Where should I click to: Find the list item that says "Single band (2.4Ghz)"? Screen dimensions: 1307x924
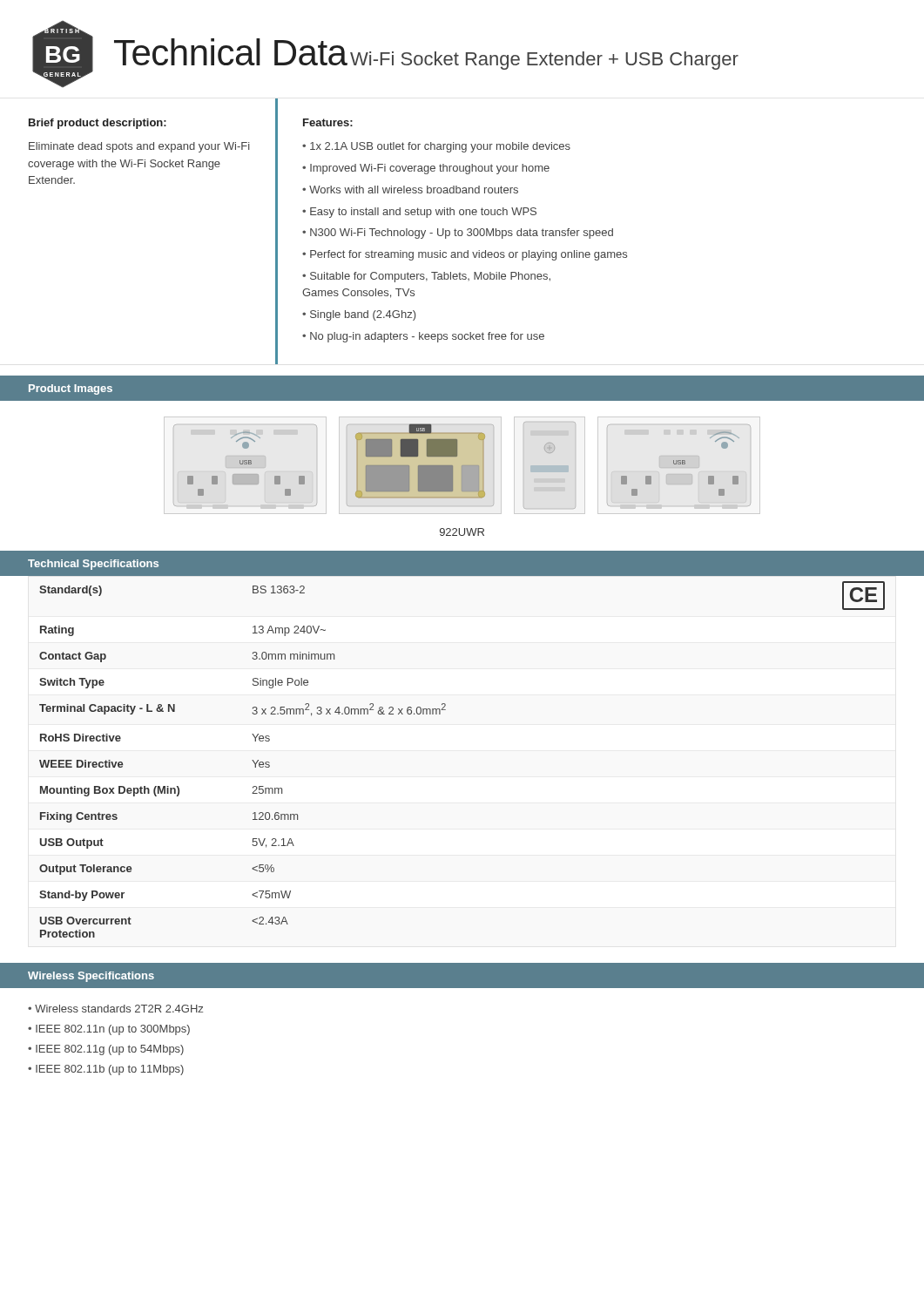(x=363, y=314)
